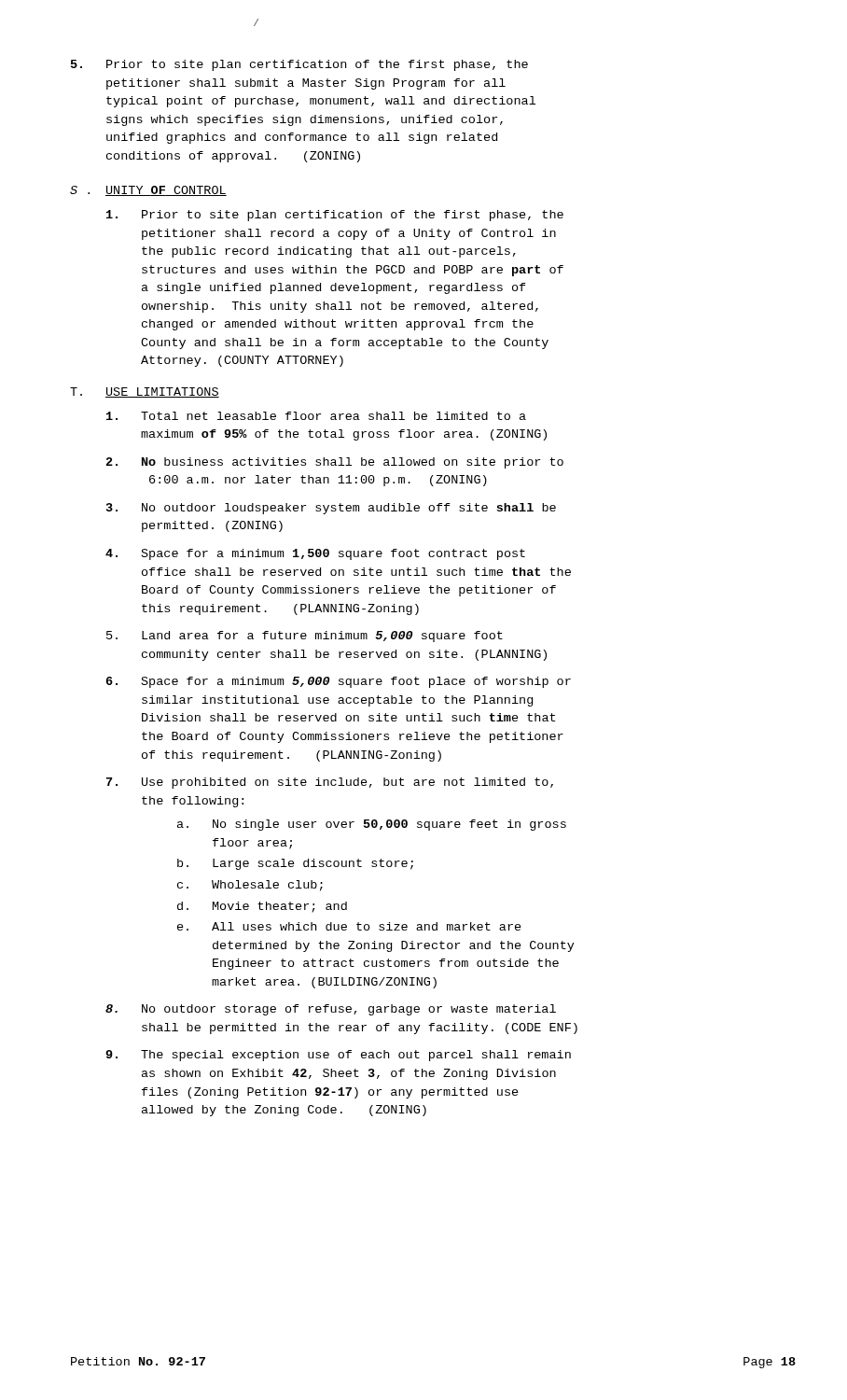Click on the section header with the text "S . UNITY OF CONTROL"

tap(148, 191)
